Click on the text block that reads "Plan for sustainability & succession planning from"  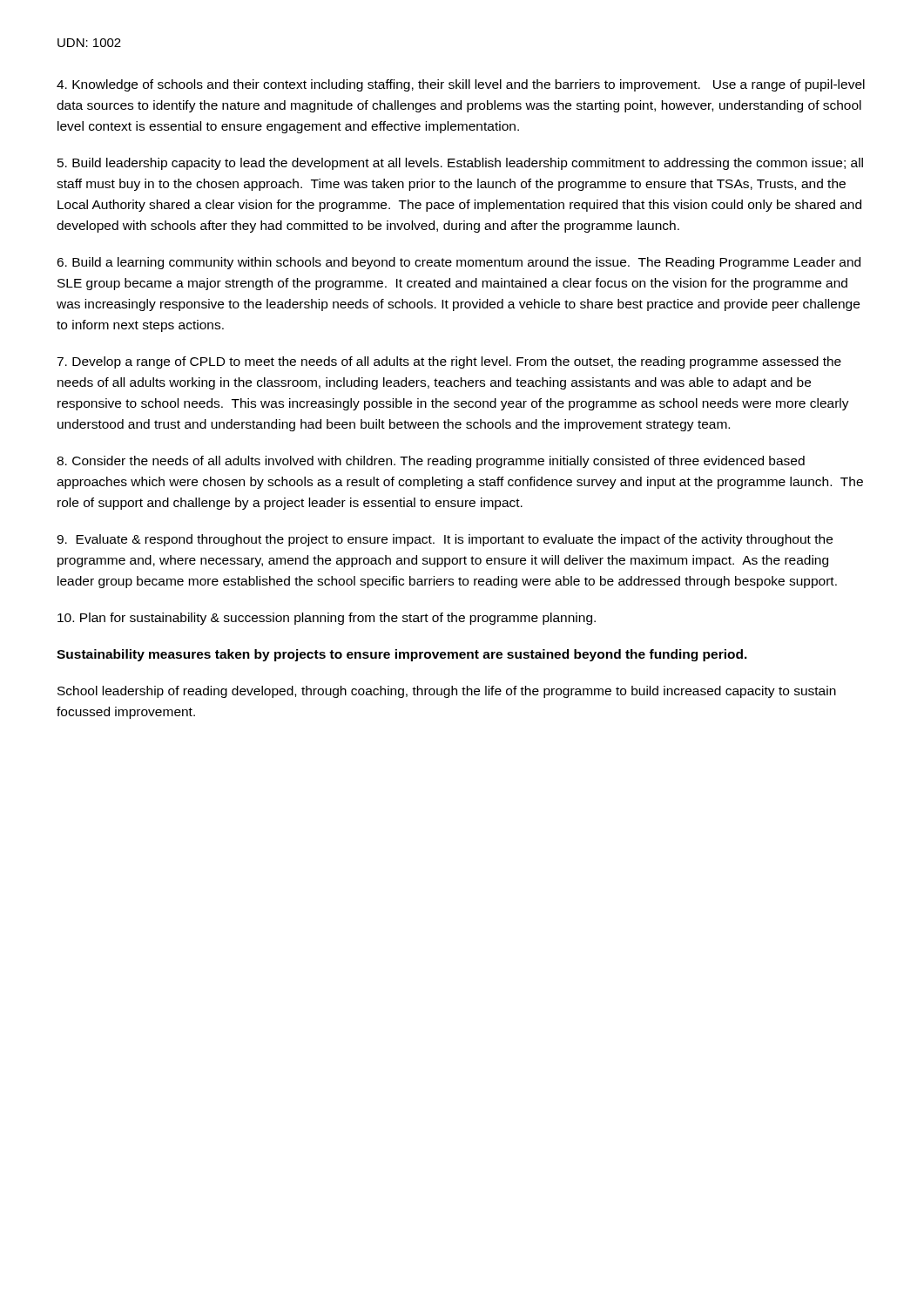(x=327, y=618)
